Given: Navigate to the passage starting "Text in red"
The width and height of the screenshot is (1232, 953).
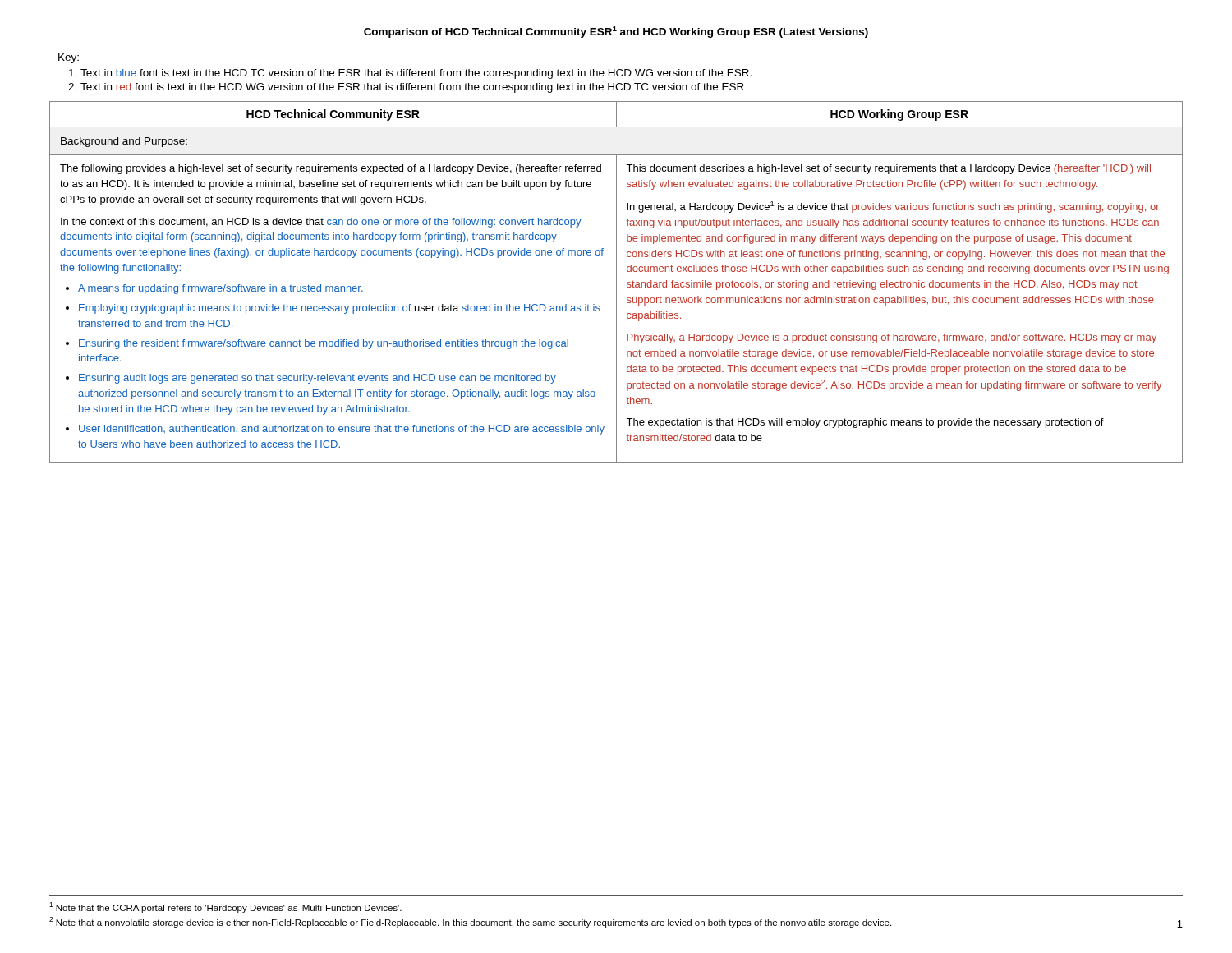Looking at the screenshot, I should pyautogui.click(x=412, y=86).
